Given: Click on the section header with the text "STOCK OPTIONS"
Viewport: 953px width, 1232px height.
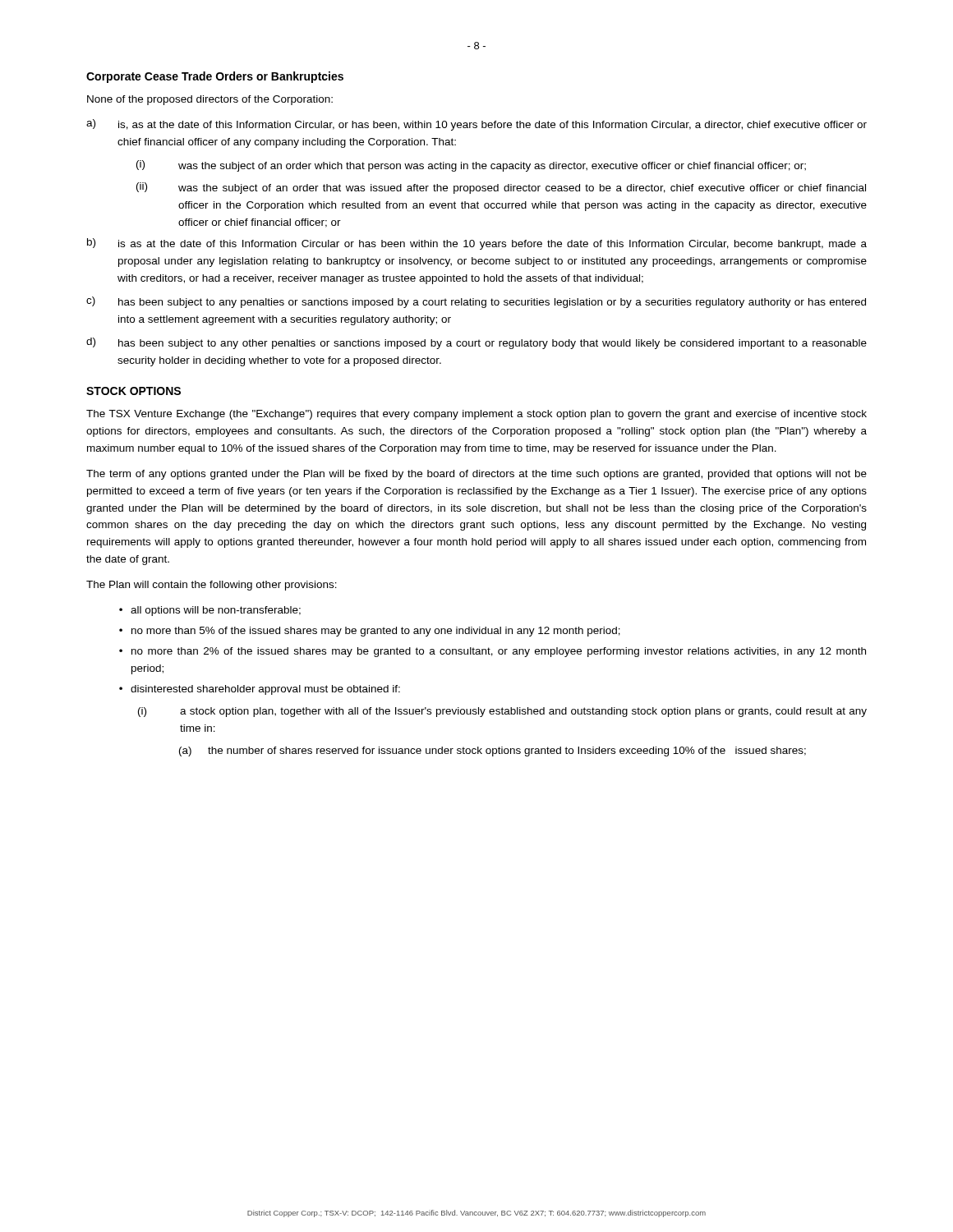Looking at the screenshot, I should (x=134, y=391).
